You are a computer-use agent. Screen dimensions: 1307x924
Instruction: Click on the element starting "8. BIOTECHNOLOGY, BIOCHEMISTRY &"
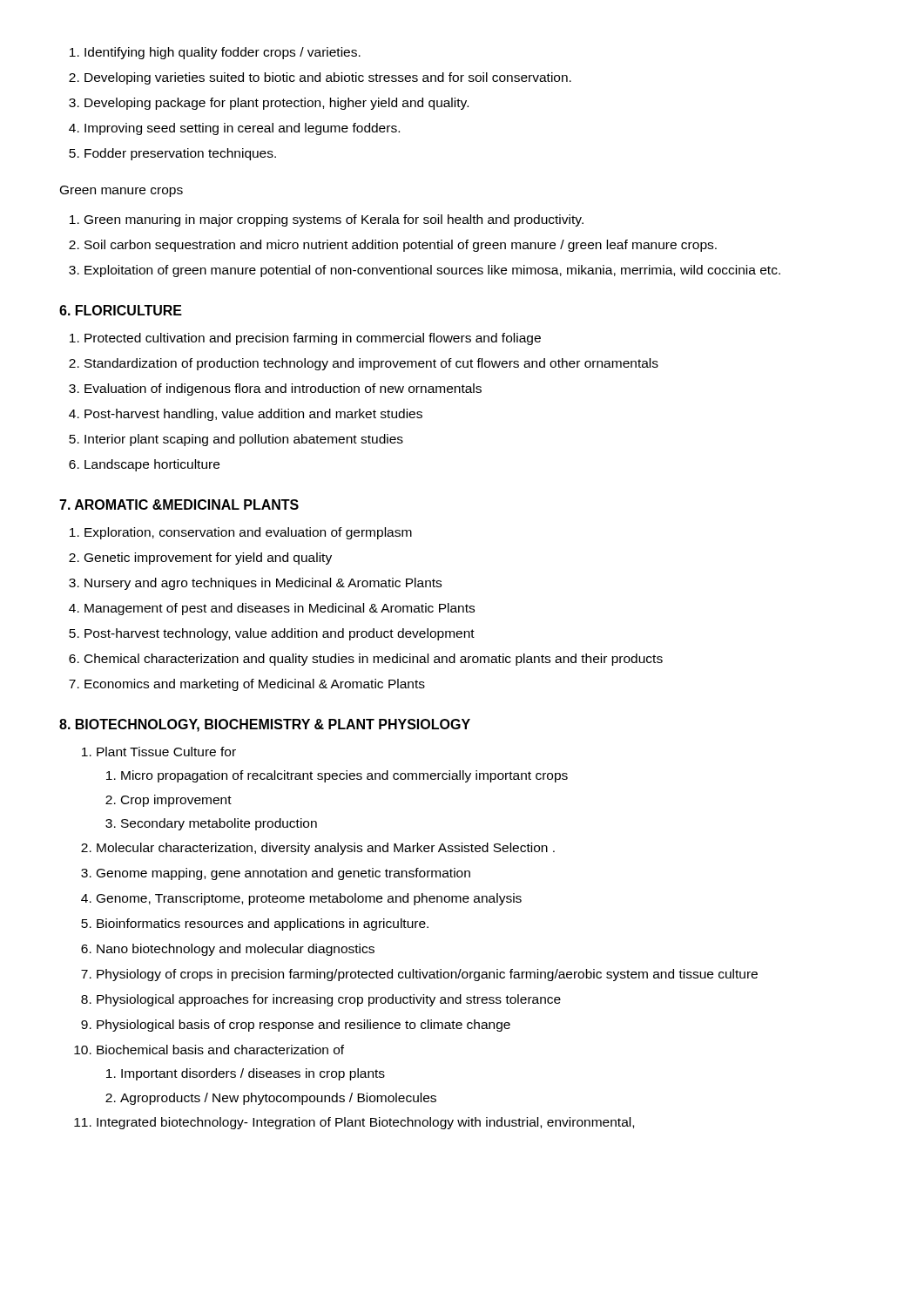coord(265,725)
